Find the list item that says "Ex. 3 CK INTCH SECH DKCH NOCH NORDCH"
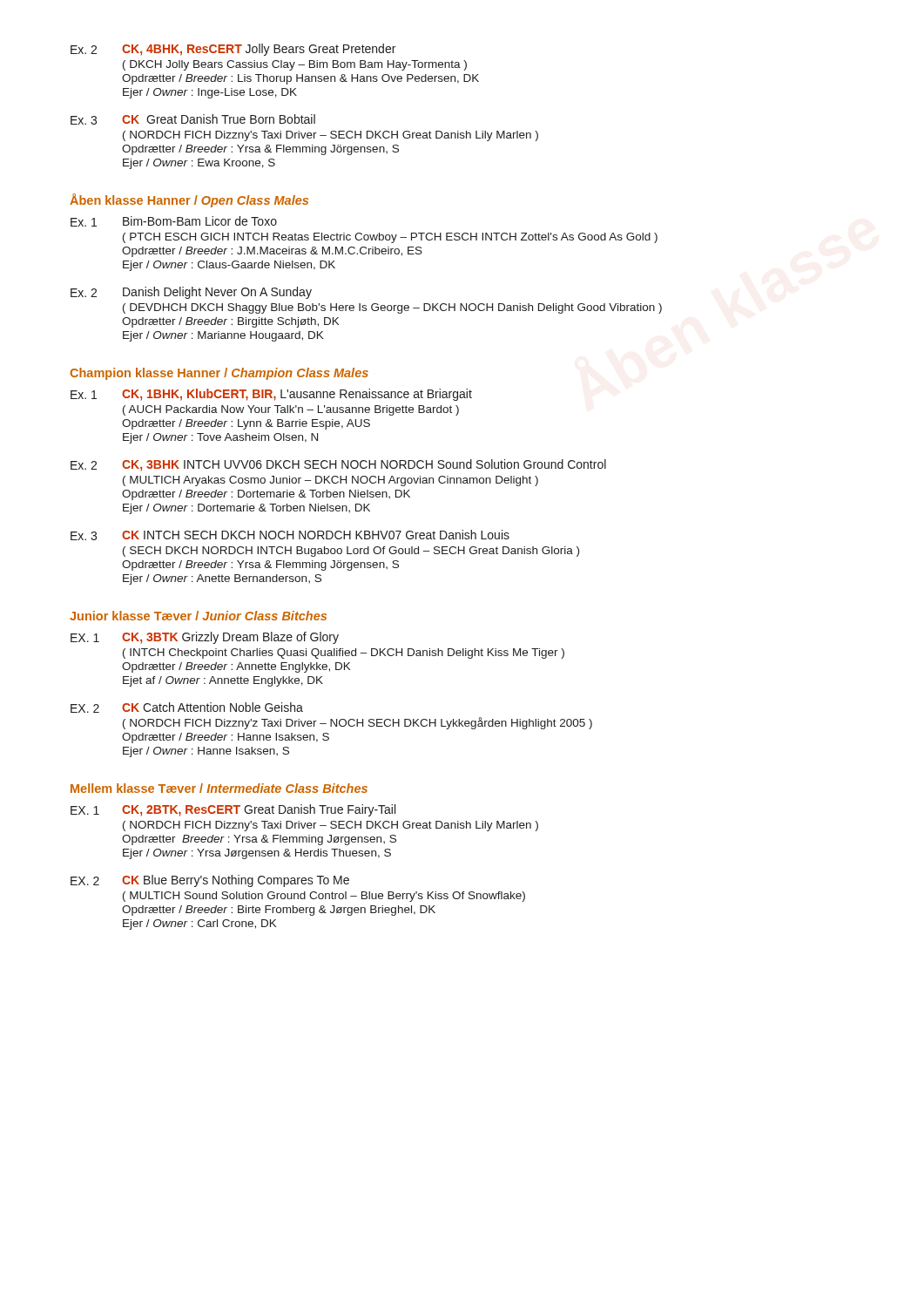 pos(462,556)
